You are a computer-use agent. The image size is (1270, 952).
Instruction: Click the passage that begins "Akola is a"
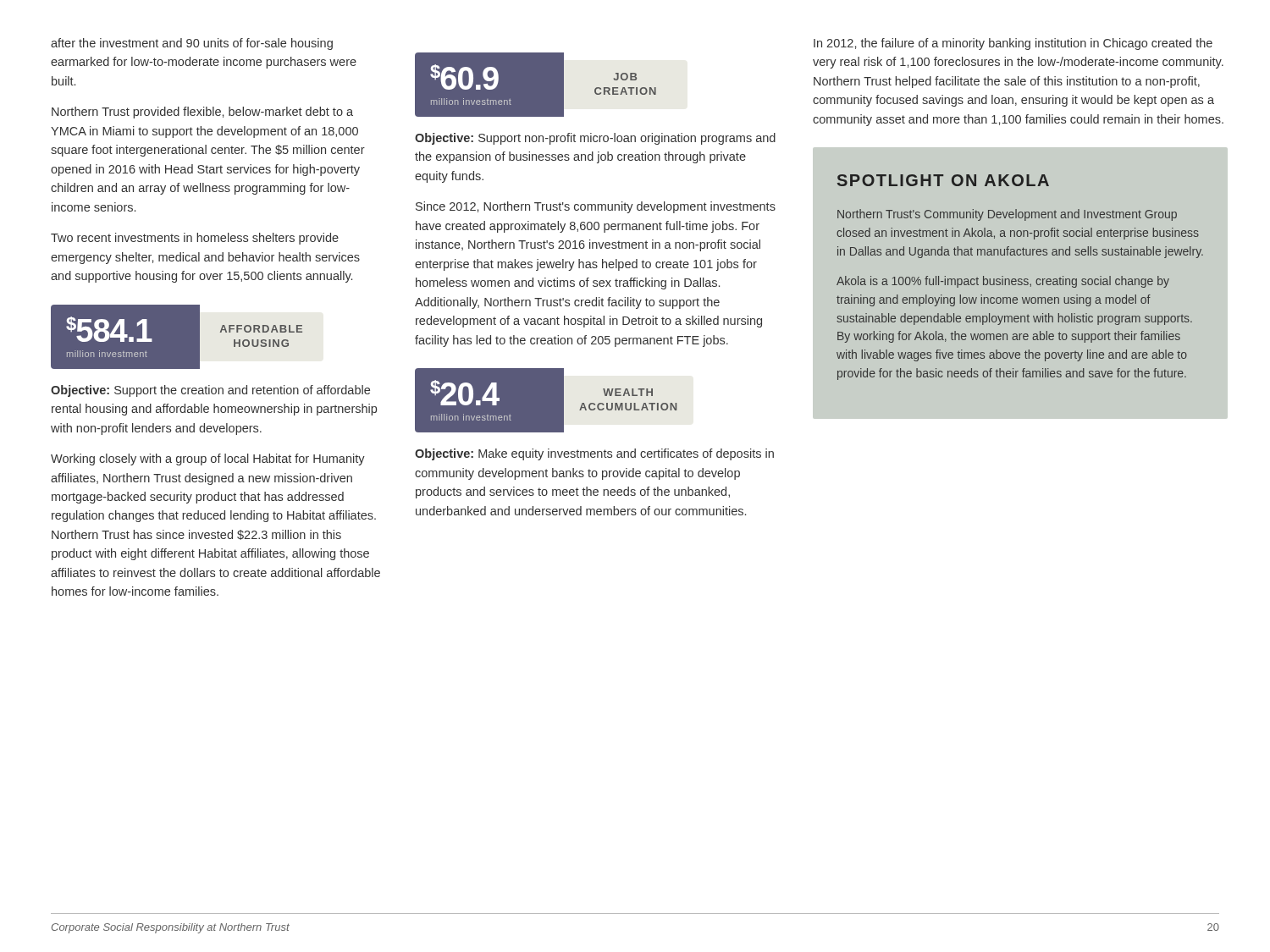(1015, 327)
